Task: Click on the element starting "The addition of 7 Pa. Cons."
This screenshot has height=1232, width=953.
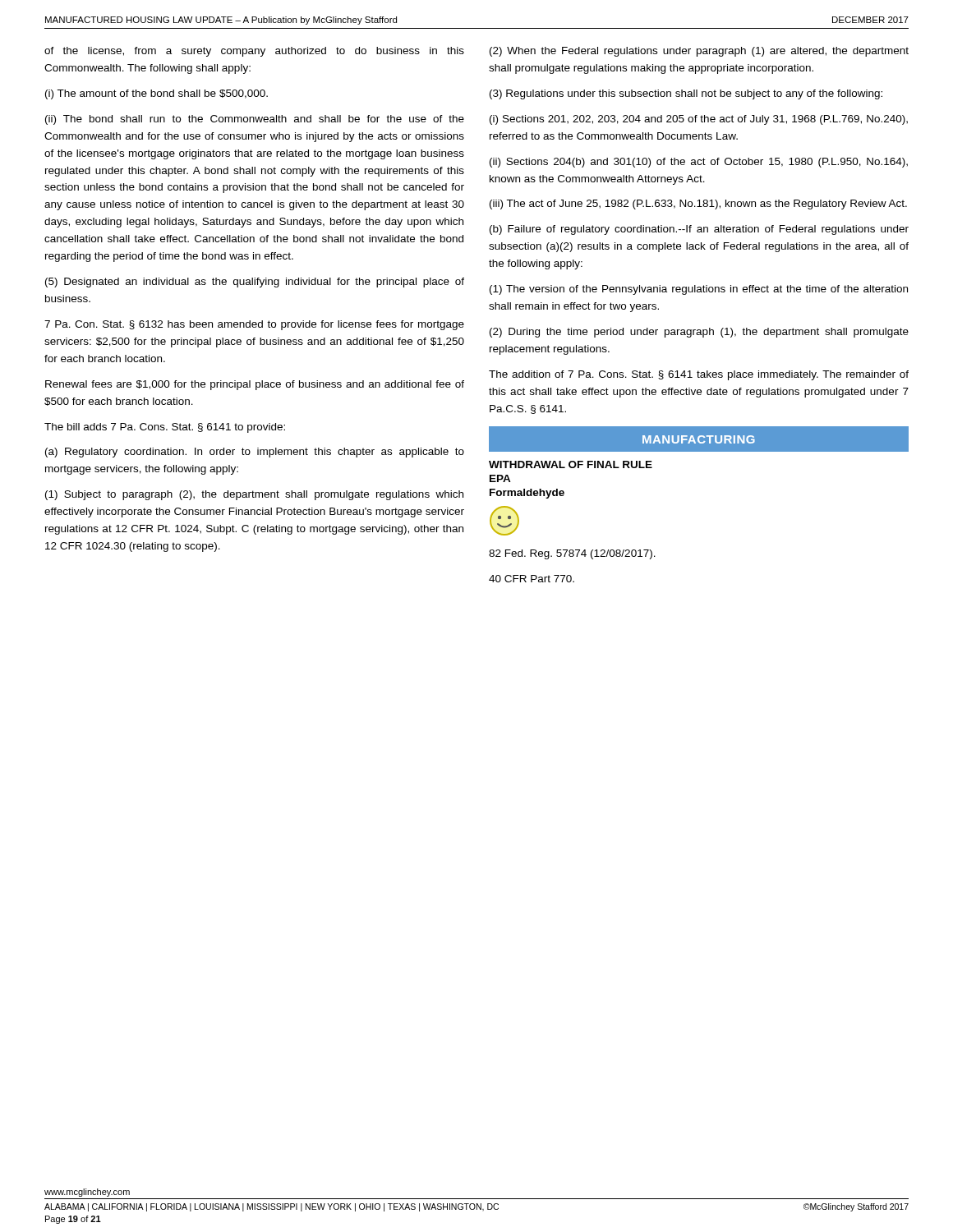Action: coord(699,391)
